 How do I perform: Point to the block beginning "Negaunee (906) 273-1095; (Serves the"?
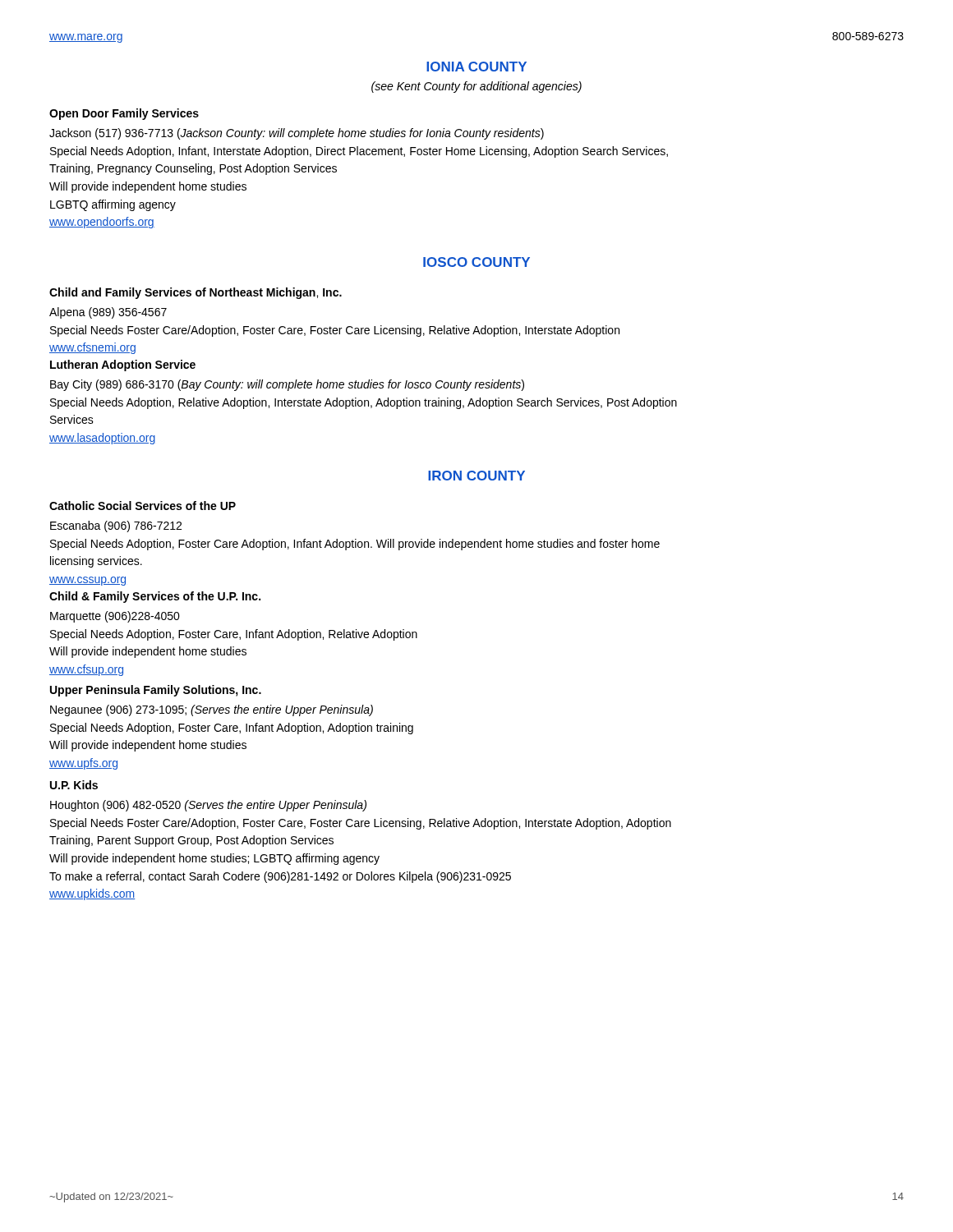click(232, 736)
